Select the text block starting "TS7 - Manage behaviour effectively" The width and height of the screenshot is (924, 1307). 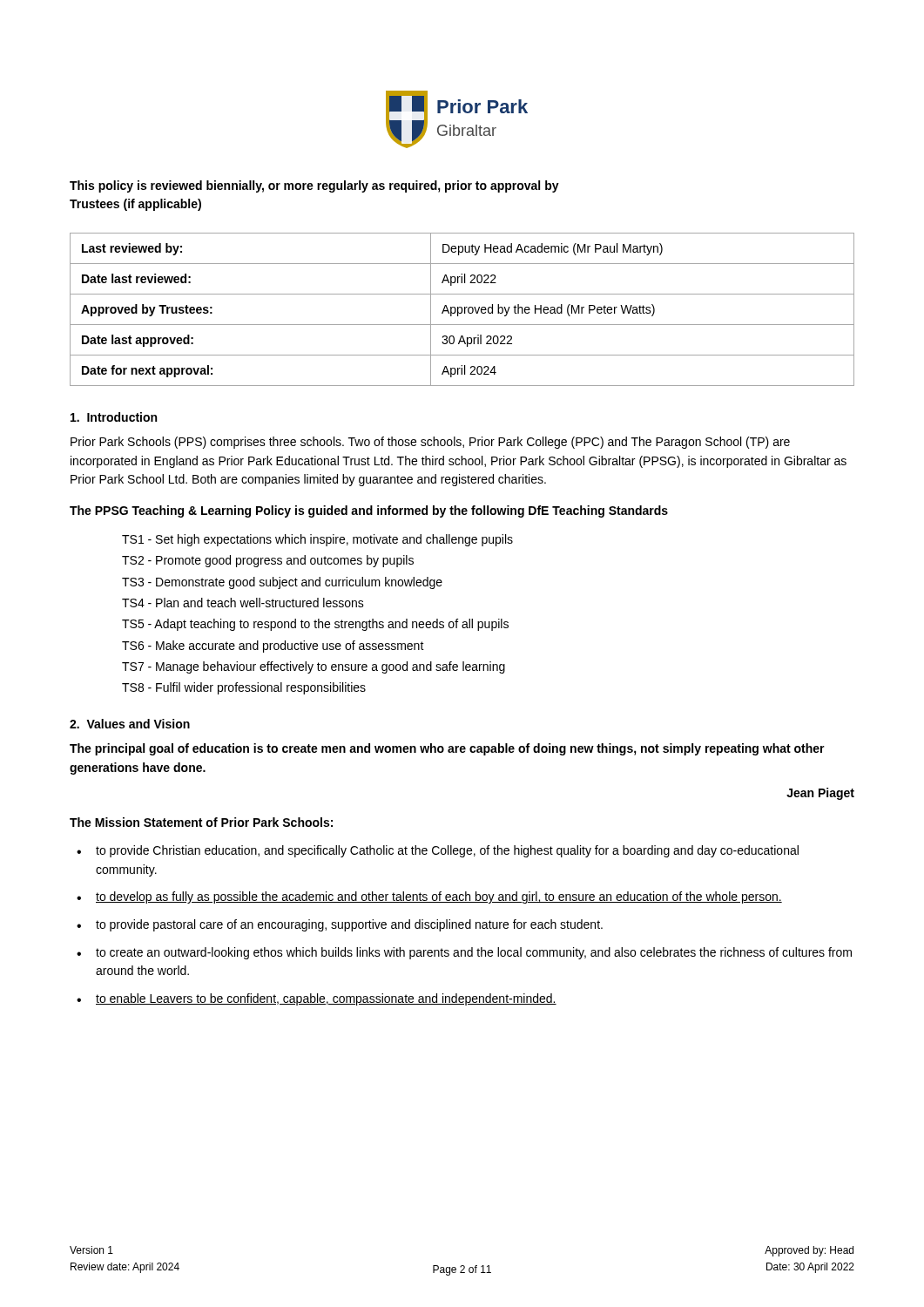pyautogui.click(x=314, y=667)
